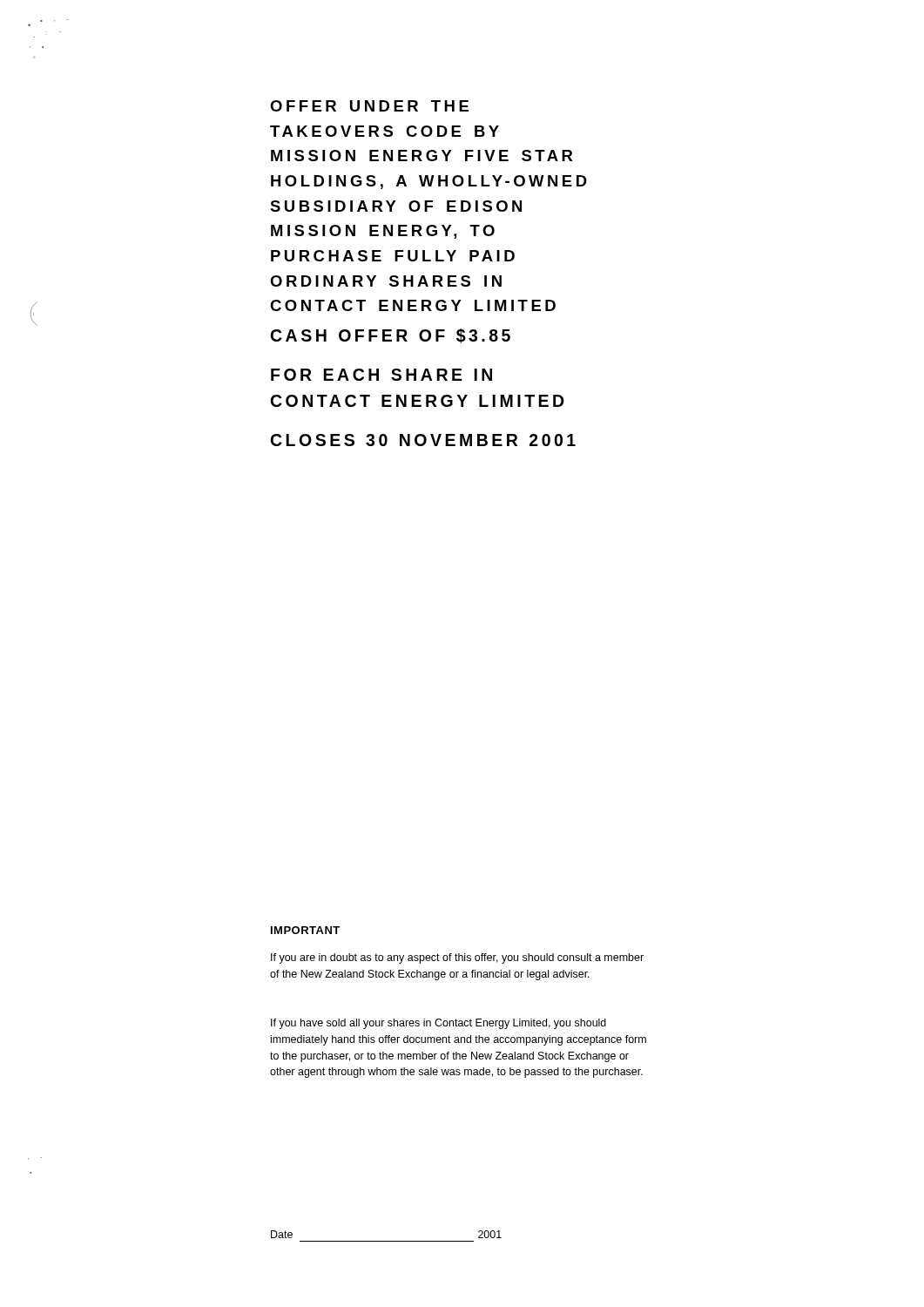The image size is (924, 1307).
Task: Locate the title with the text "OFFER UNDER THE TAKEOVERS"
Action: click(x=430, y=206)
